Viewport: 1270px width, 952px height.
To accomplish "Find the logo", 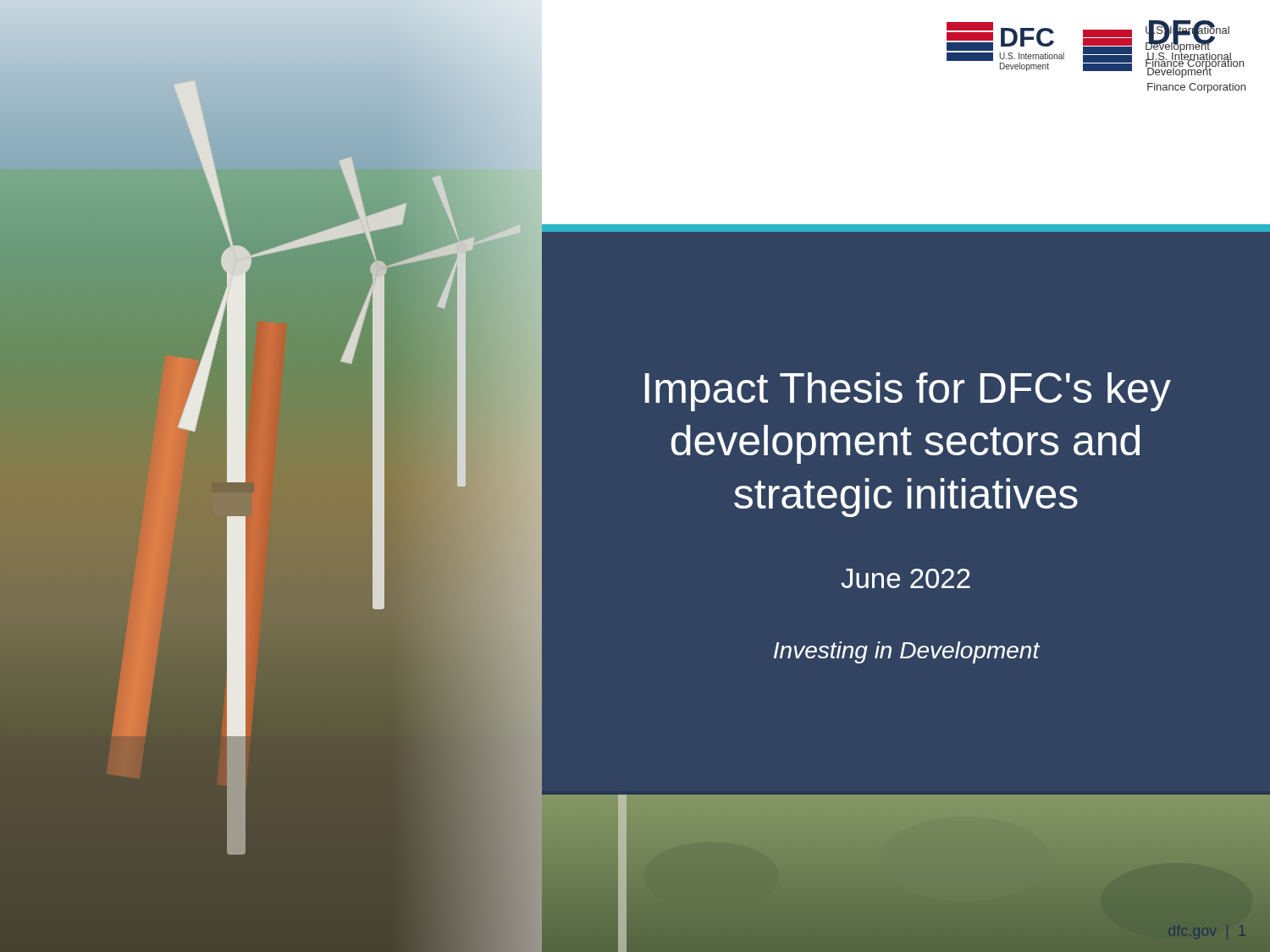I will 1165,55.
